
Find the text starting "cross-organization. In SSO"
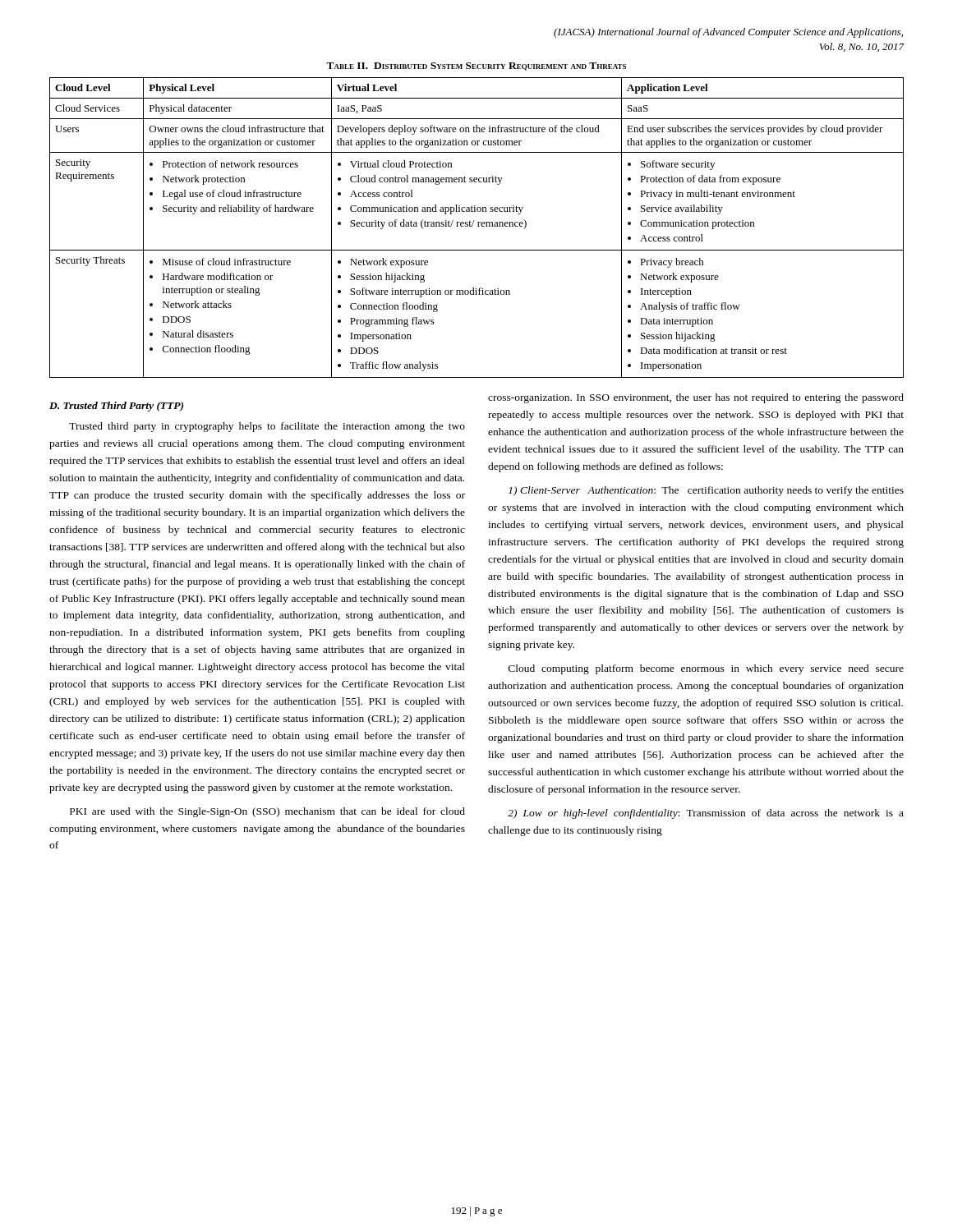[696, 614]
